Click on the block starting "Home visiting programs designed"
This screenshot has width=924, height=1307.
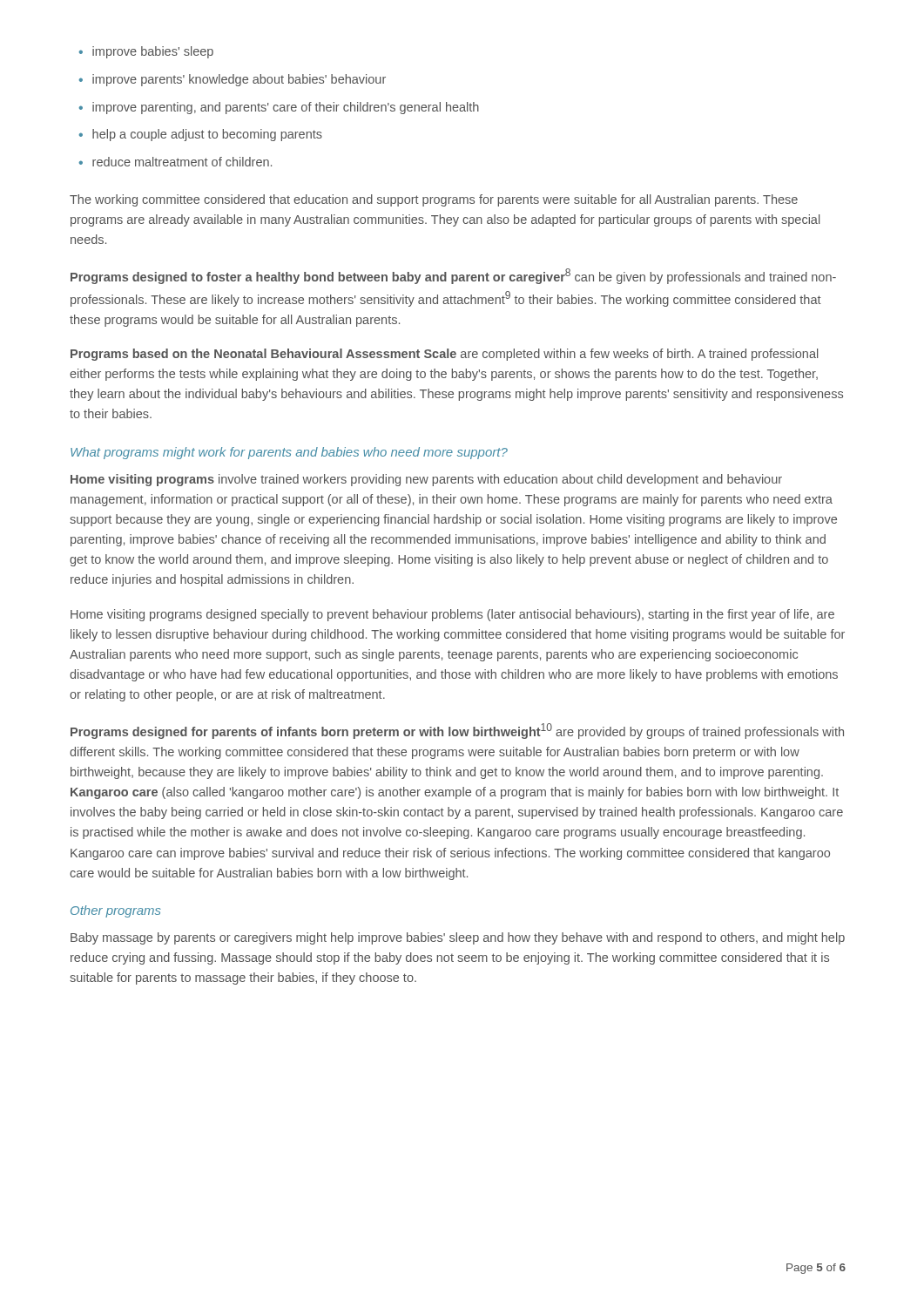pos(457,654)
